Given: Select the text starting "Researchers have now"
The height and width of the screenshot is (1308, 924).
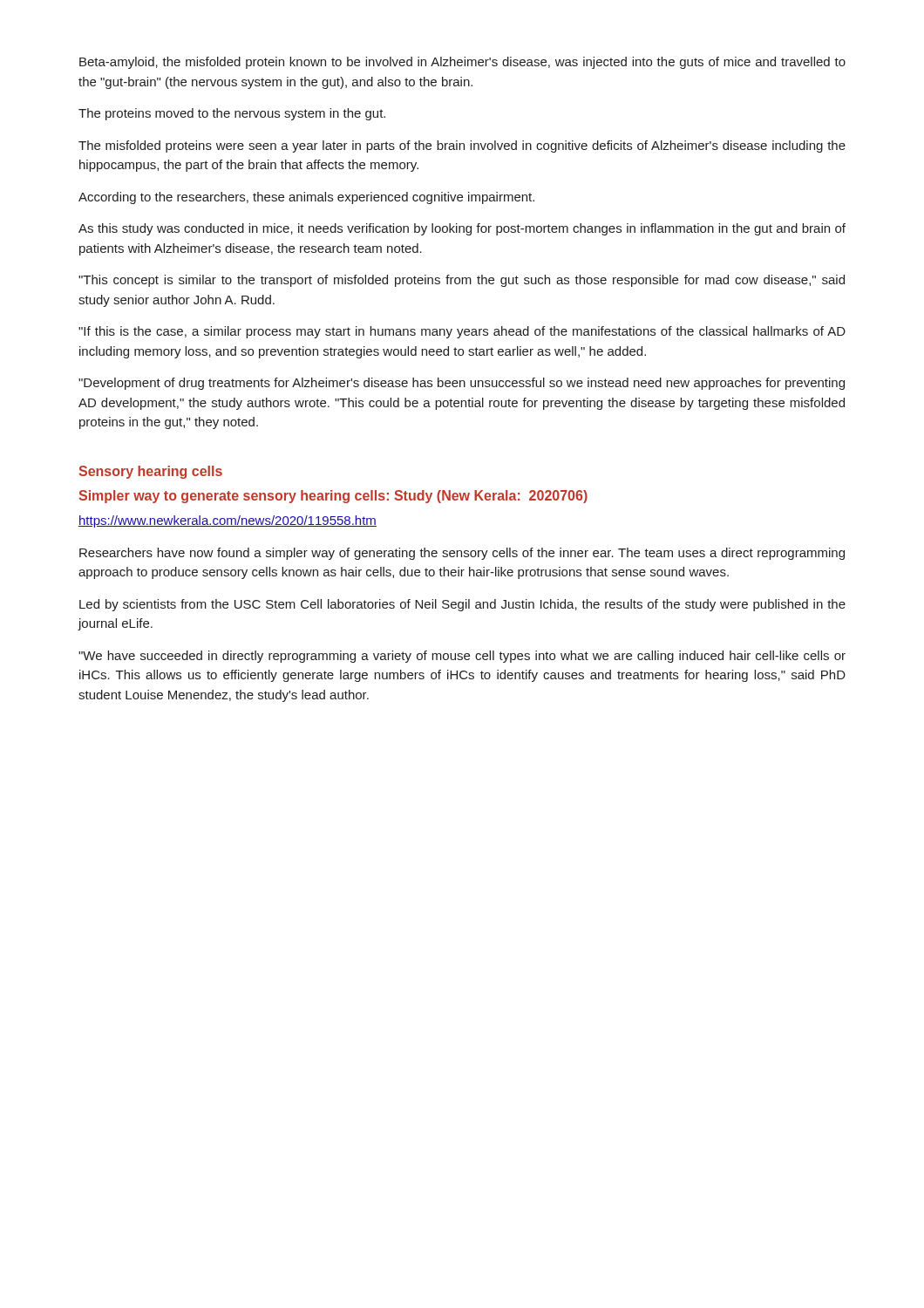Looking at the screenshot, I should pyautogui.click(x=462, y=562).
